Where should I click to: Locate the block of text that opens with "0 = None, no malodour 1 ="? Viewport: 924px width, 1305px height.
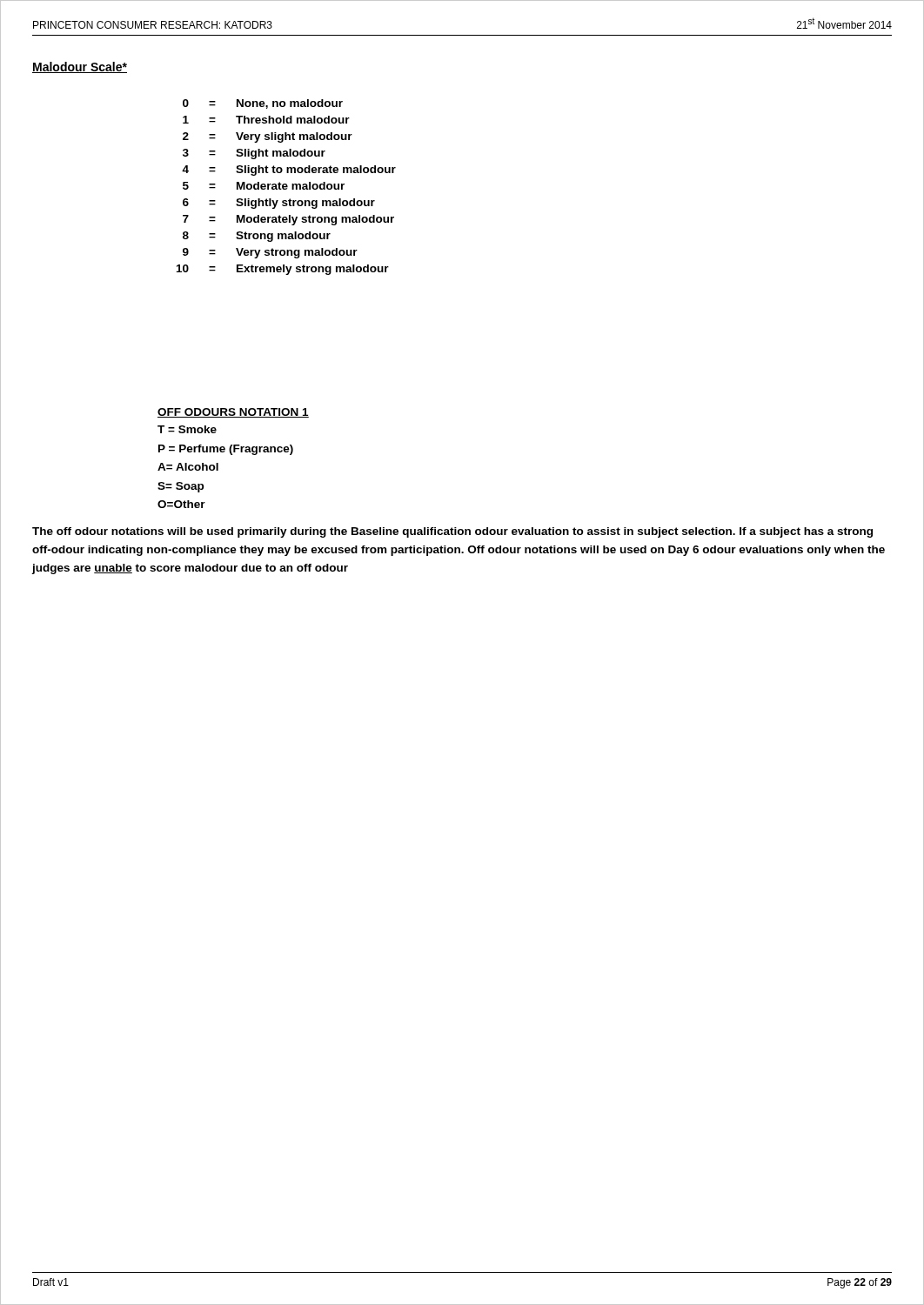(282, 186)
